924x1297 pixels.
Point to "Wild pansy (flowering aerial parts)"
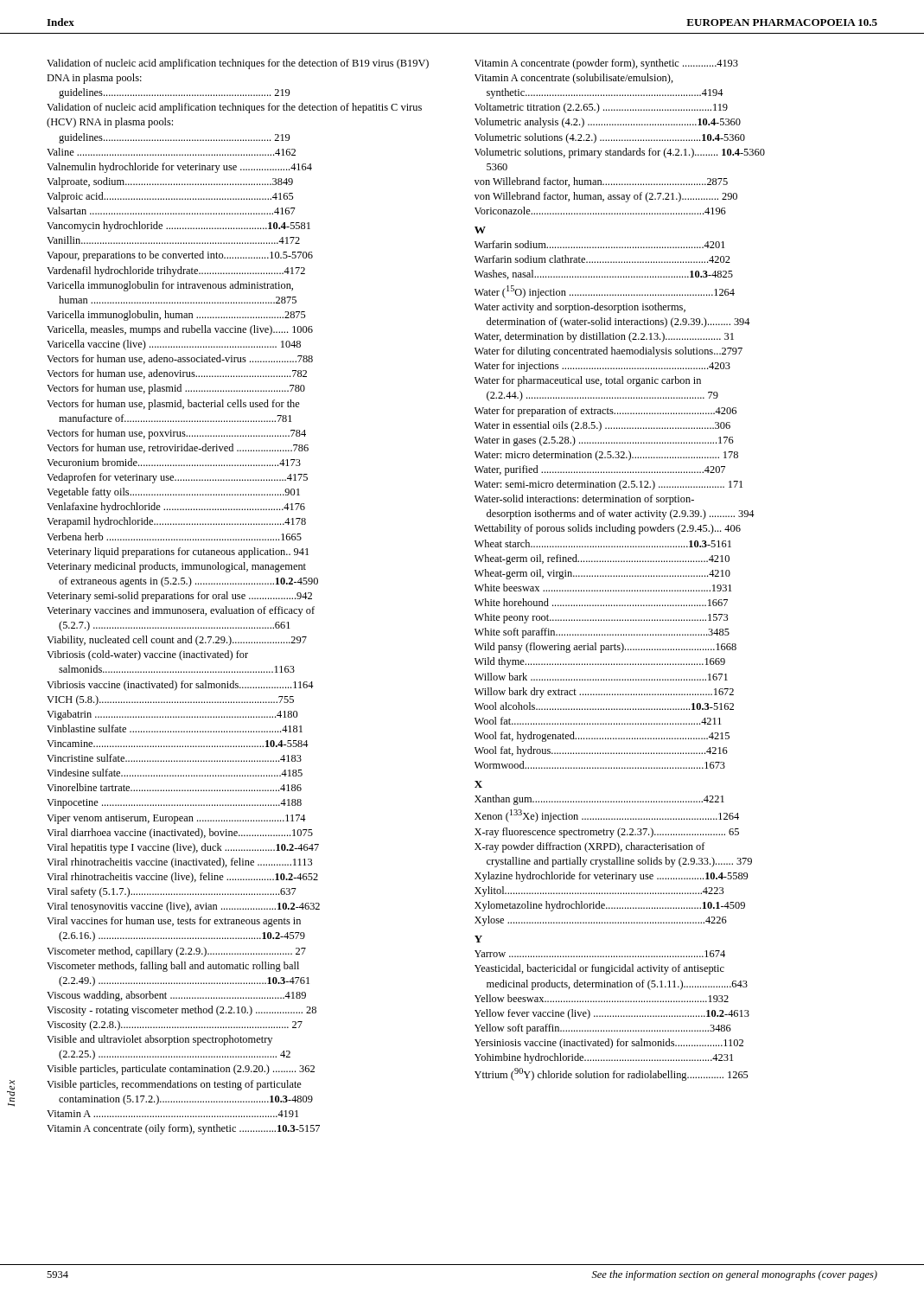(605, 647)
